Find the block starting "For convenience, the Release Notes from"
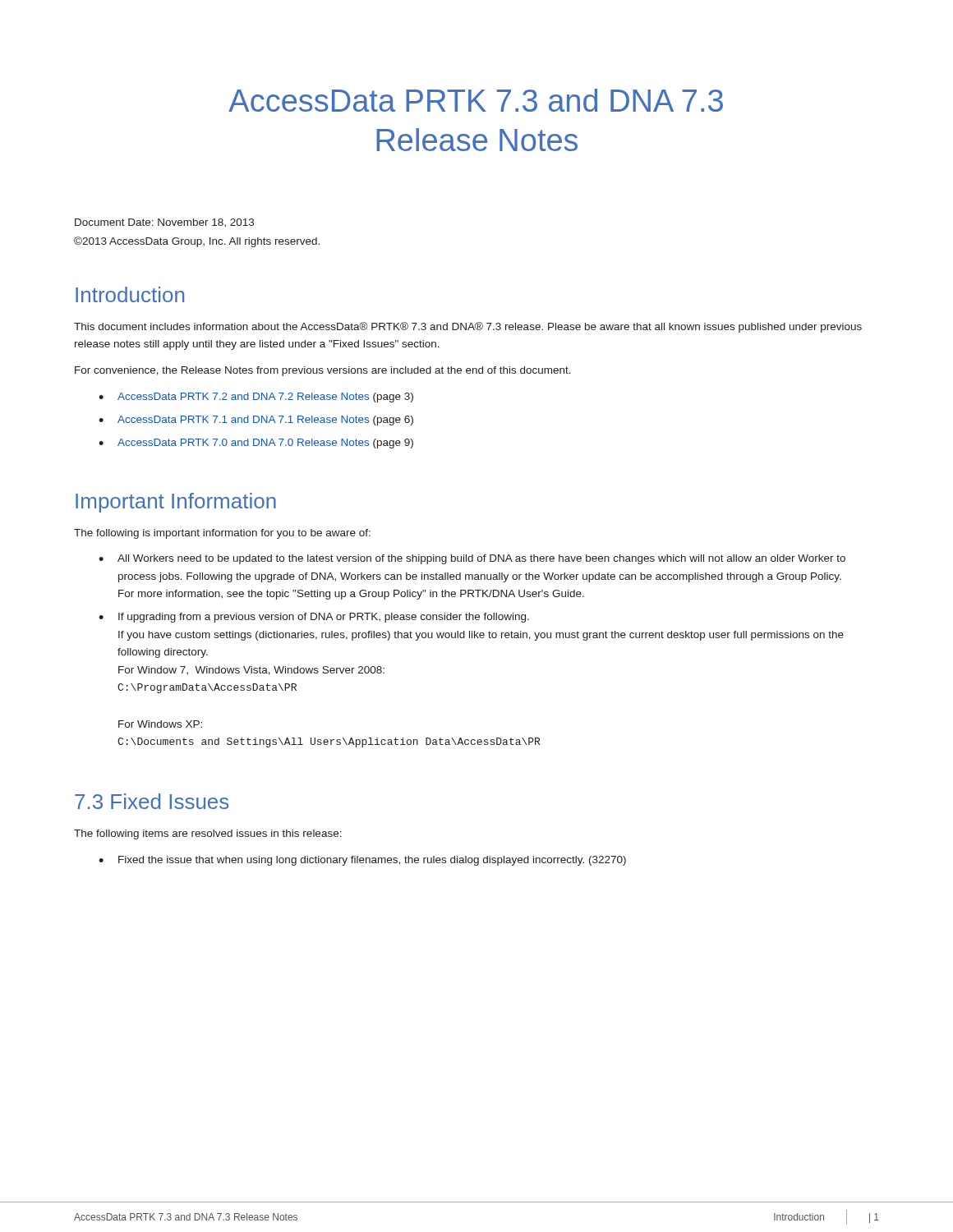This screenshot has height=1232, width=953. coord(323,370)
